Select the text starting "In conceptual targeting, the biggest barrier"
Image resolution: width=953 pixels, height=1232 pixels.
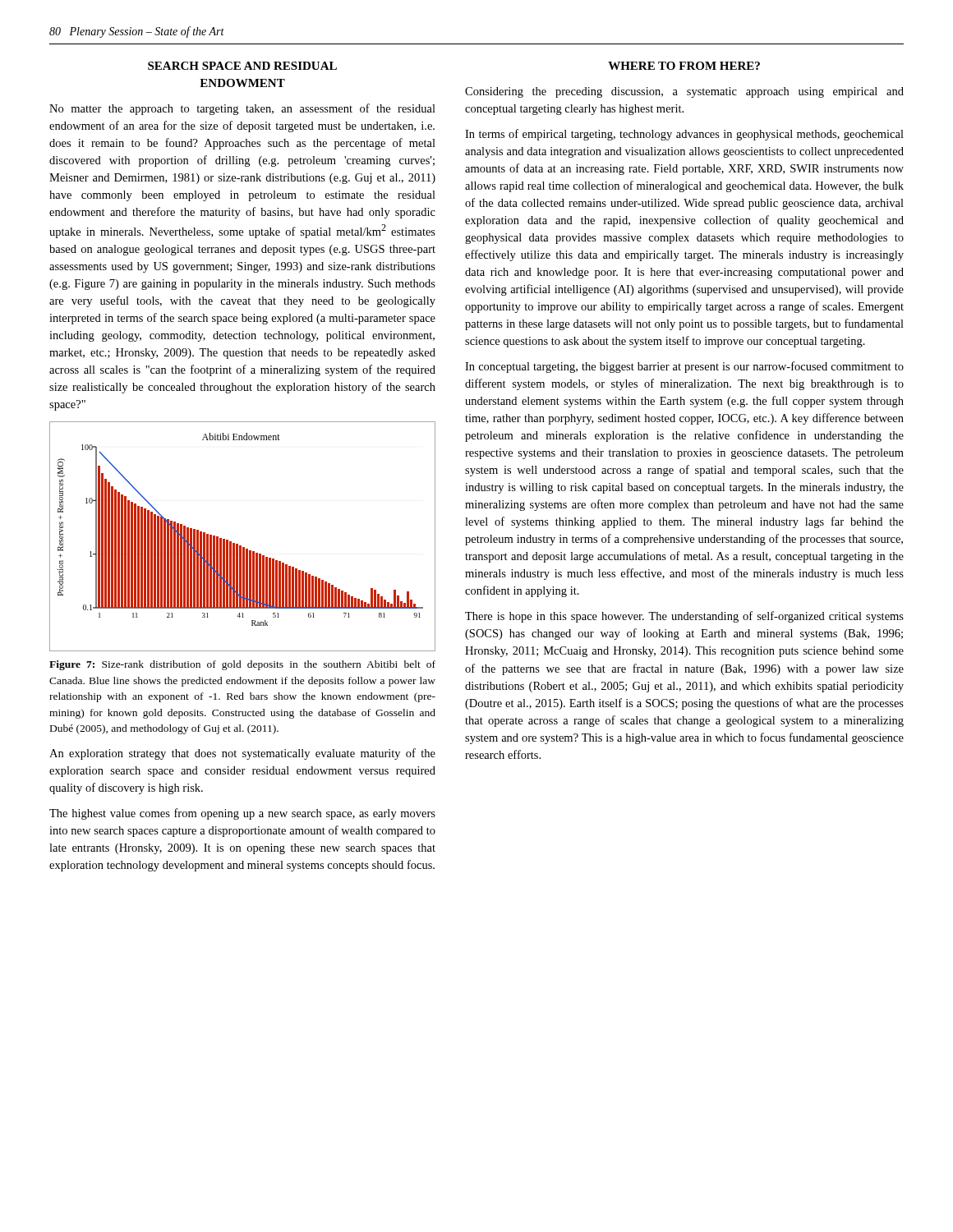(x=684, y=479)
